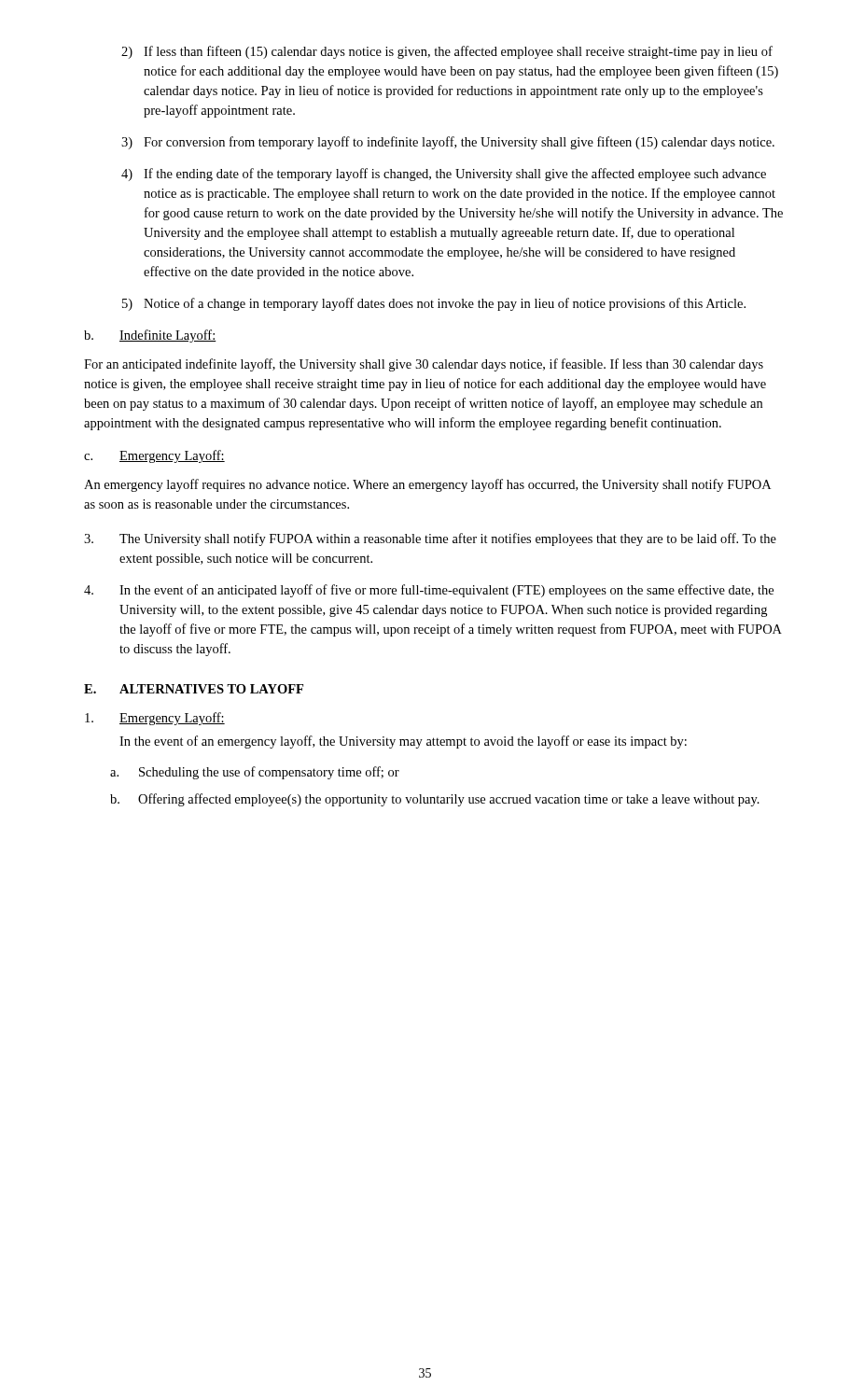850x1400 pixels.
Task: Find the text block with the text "An emergency layoff requires no advance notice."
Action: pos(427,494)
